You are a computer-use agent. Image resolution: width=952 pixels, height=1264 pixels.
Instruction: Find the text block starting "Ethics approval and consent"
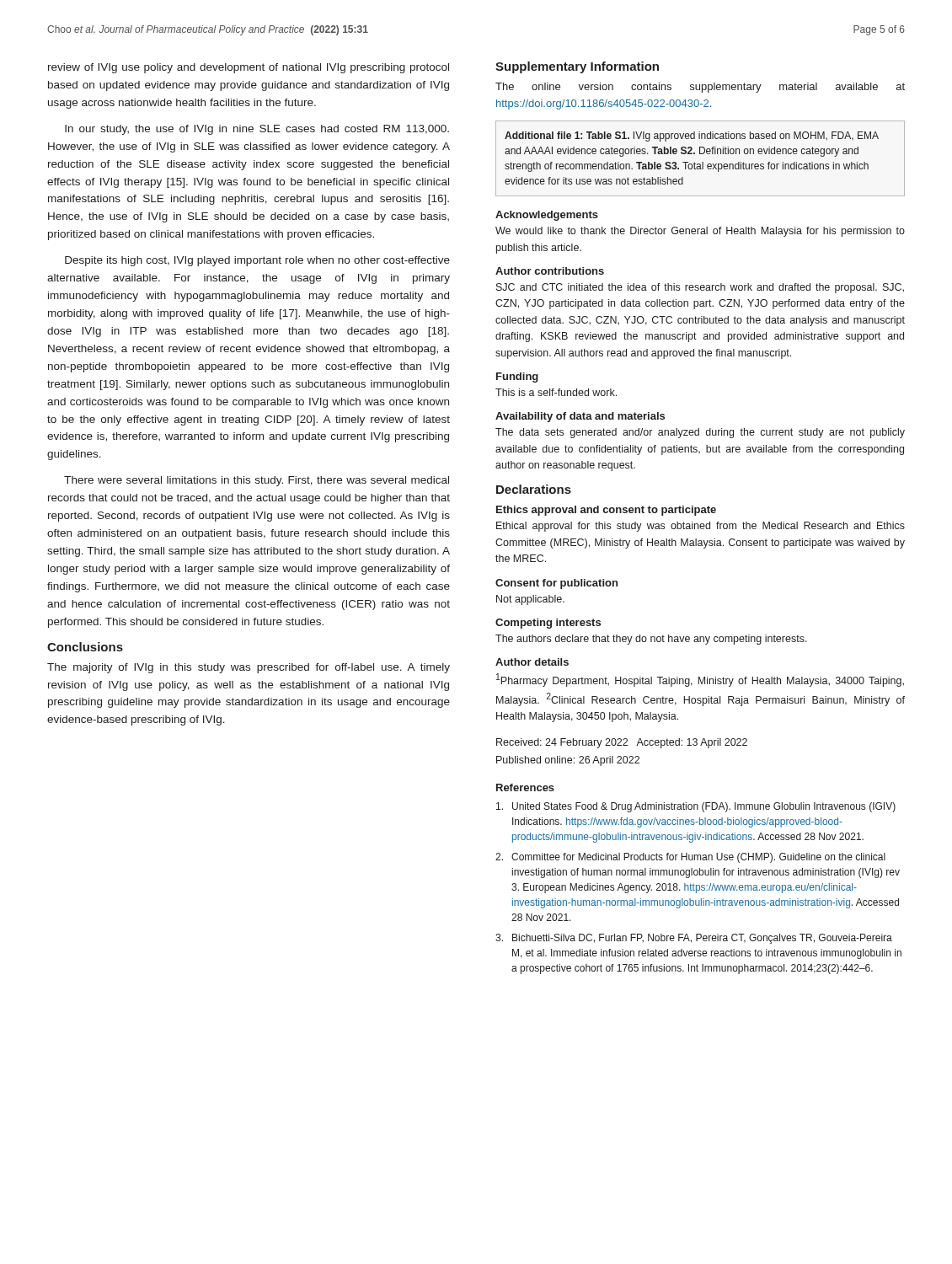[606, 510]
